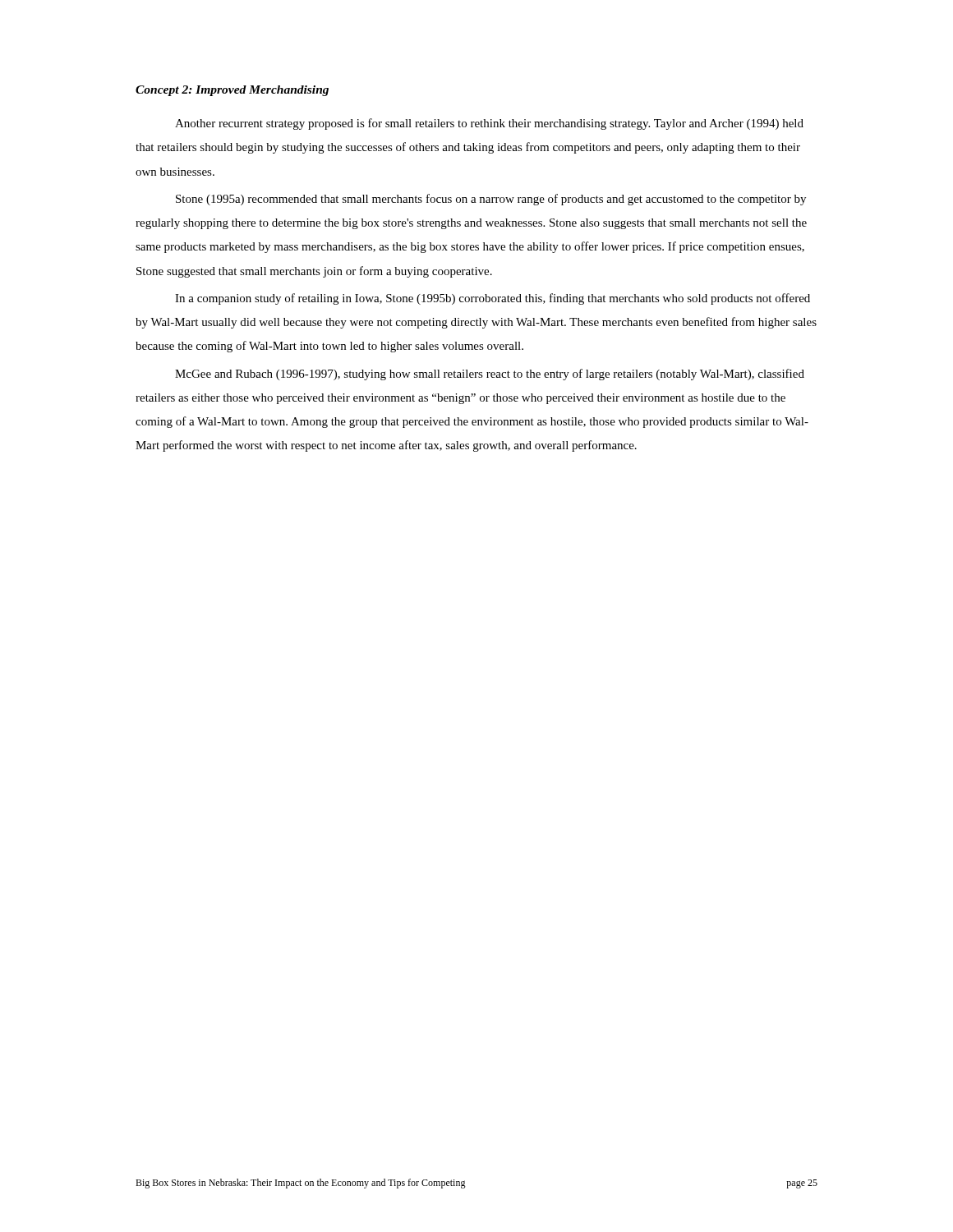The width and height of the screenshot is (953, 1232).
Task: Point to the block beginning "Another recurrent strategy proposed"
Action: [469, 147]
